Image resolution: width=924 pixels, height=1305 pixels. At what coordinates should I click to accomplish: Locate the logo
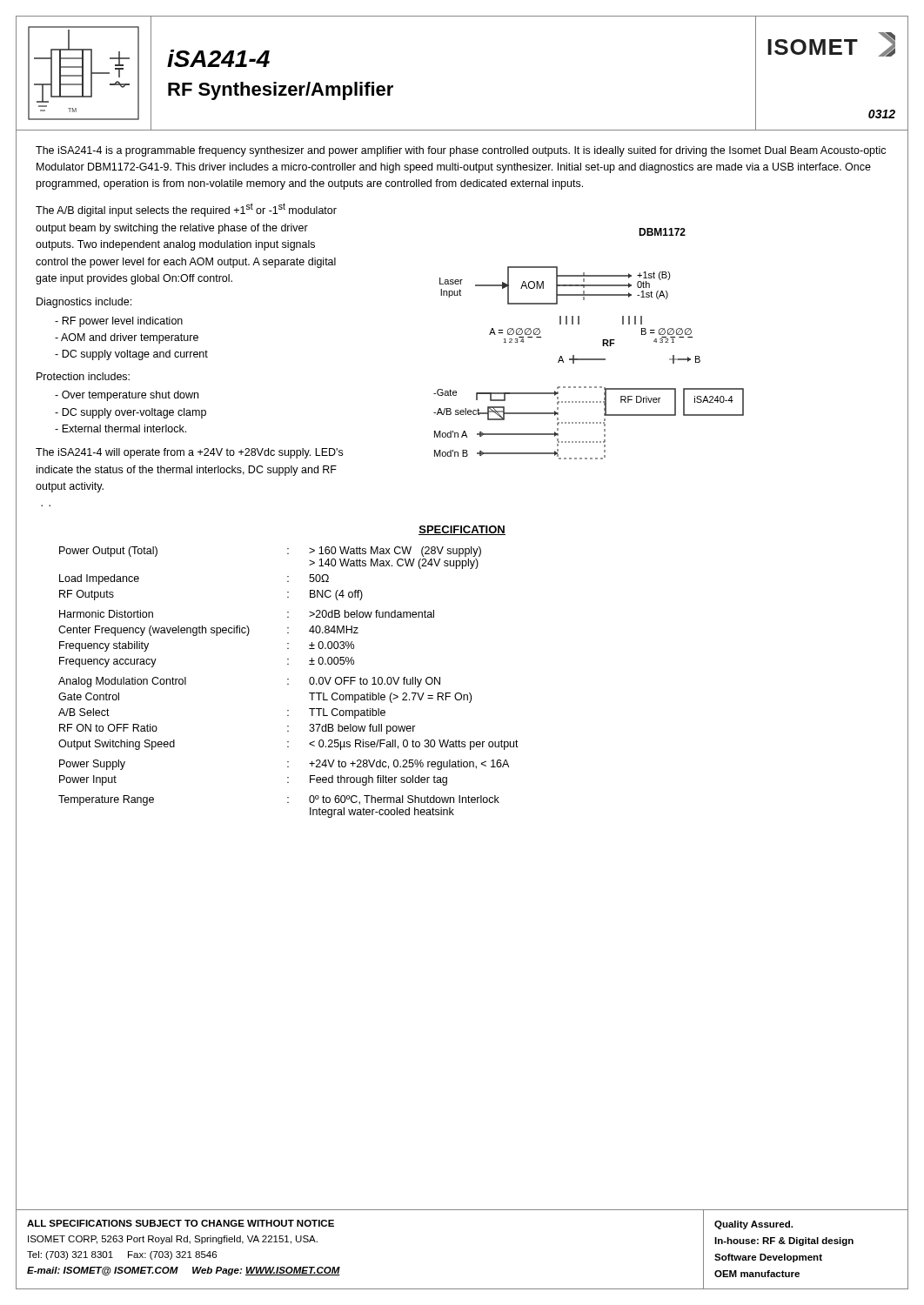[x=830, y=46]
